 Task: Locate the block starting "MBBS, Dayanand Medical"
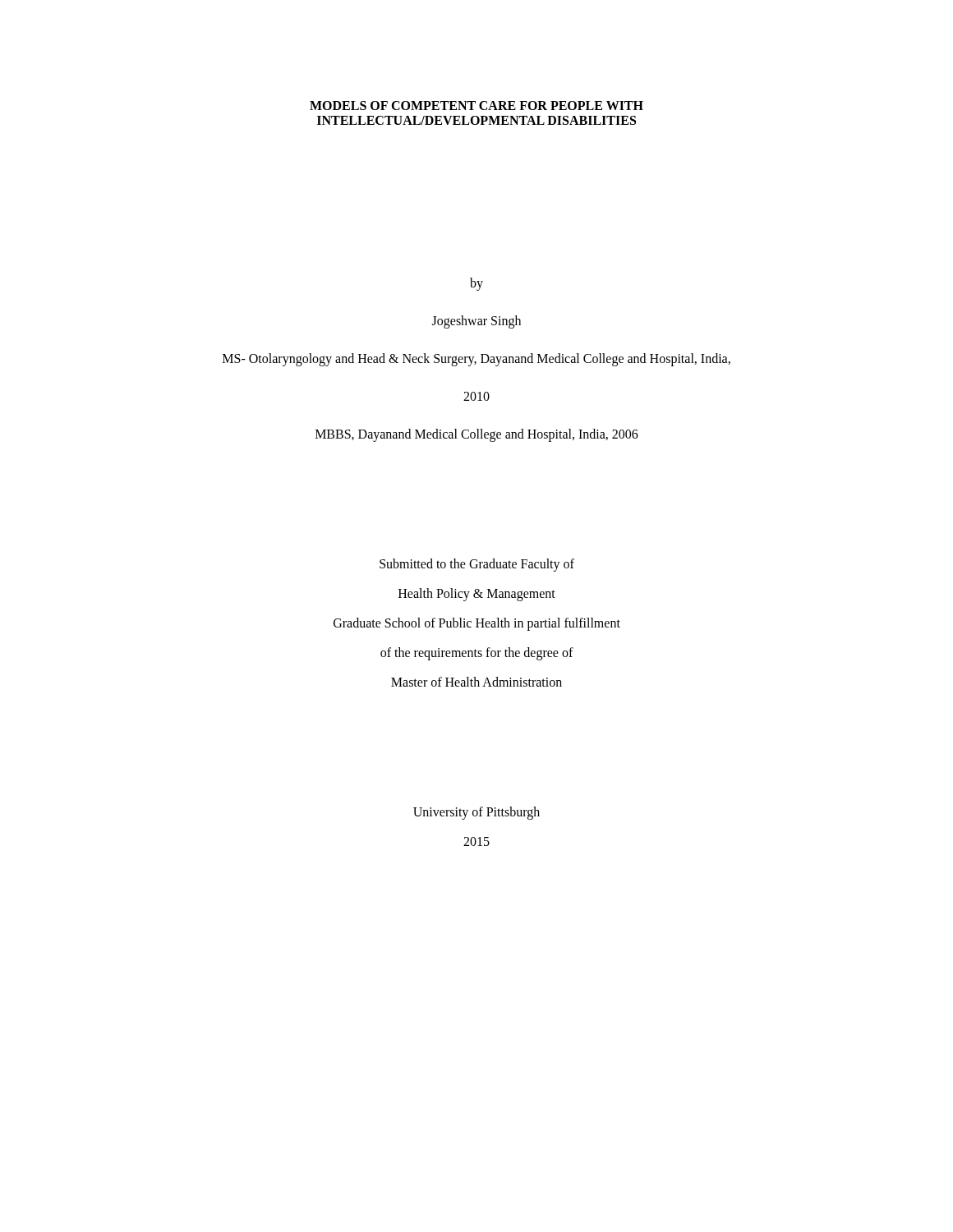476,434
